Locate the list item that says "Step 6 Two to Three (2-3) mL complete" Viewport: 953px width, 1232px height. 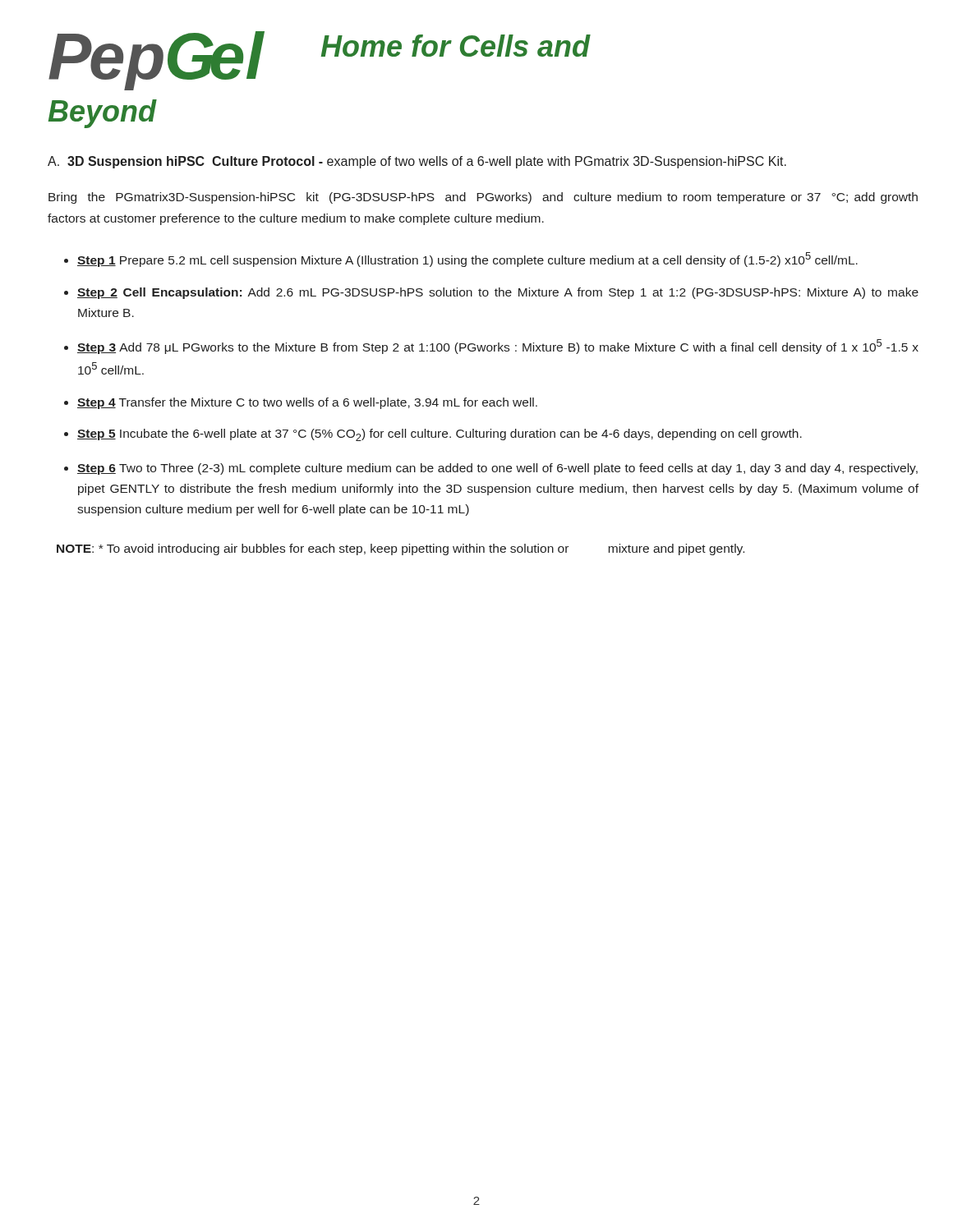pyautogui.click(x=498, y=488)
